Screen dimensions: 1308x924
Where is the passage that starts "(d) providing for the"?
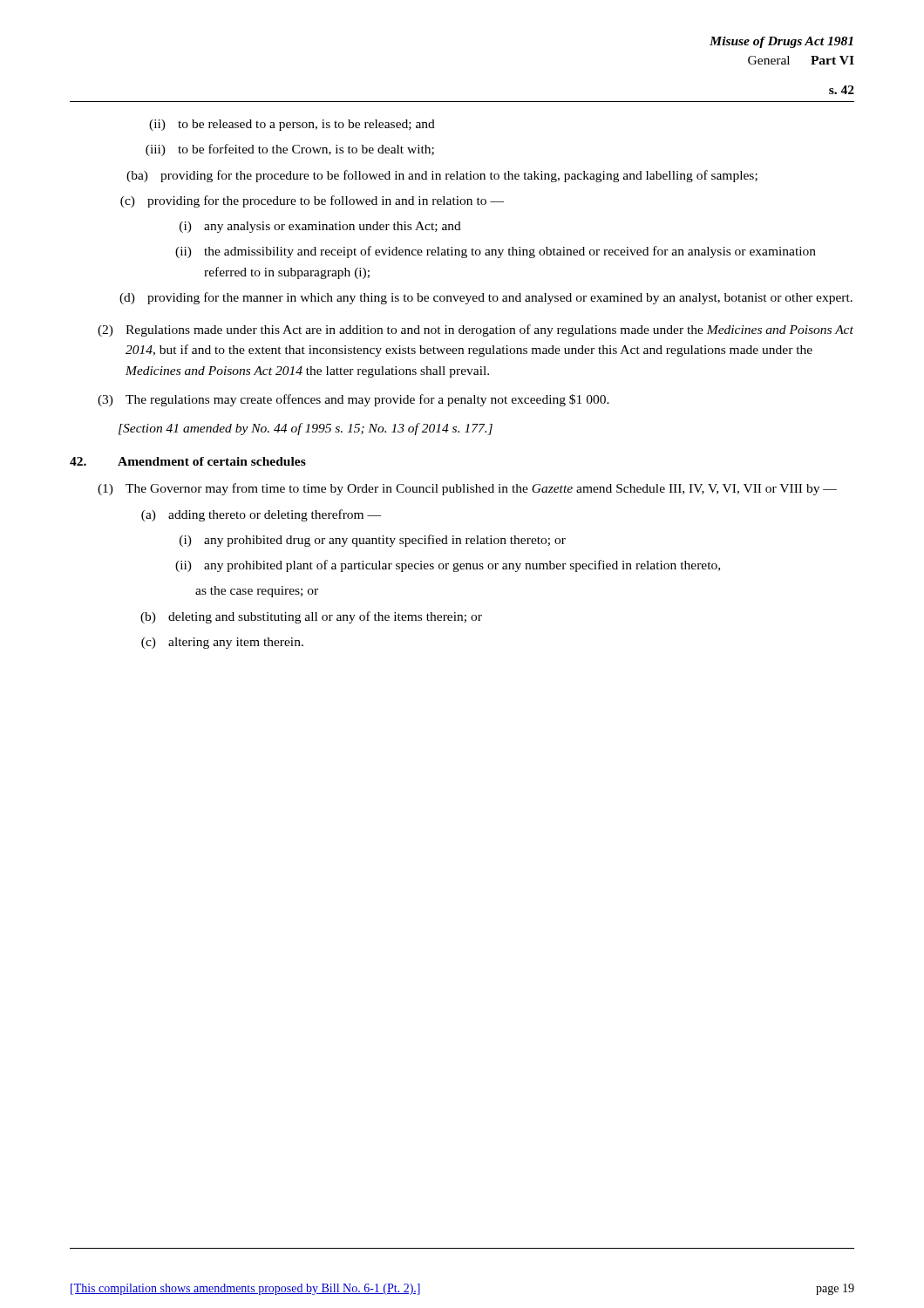click(471, 297)
